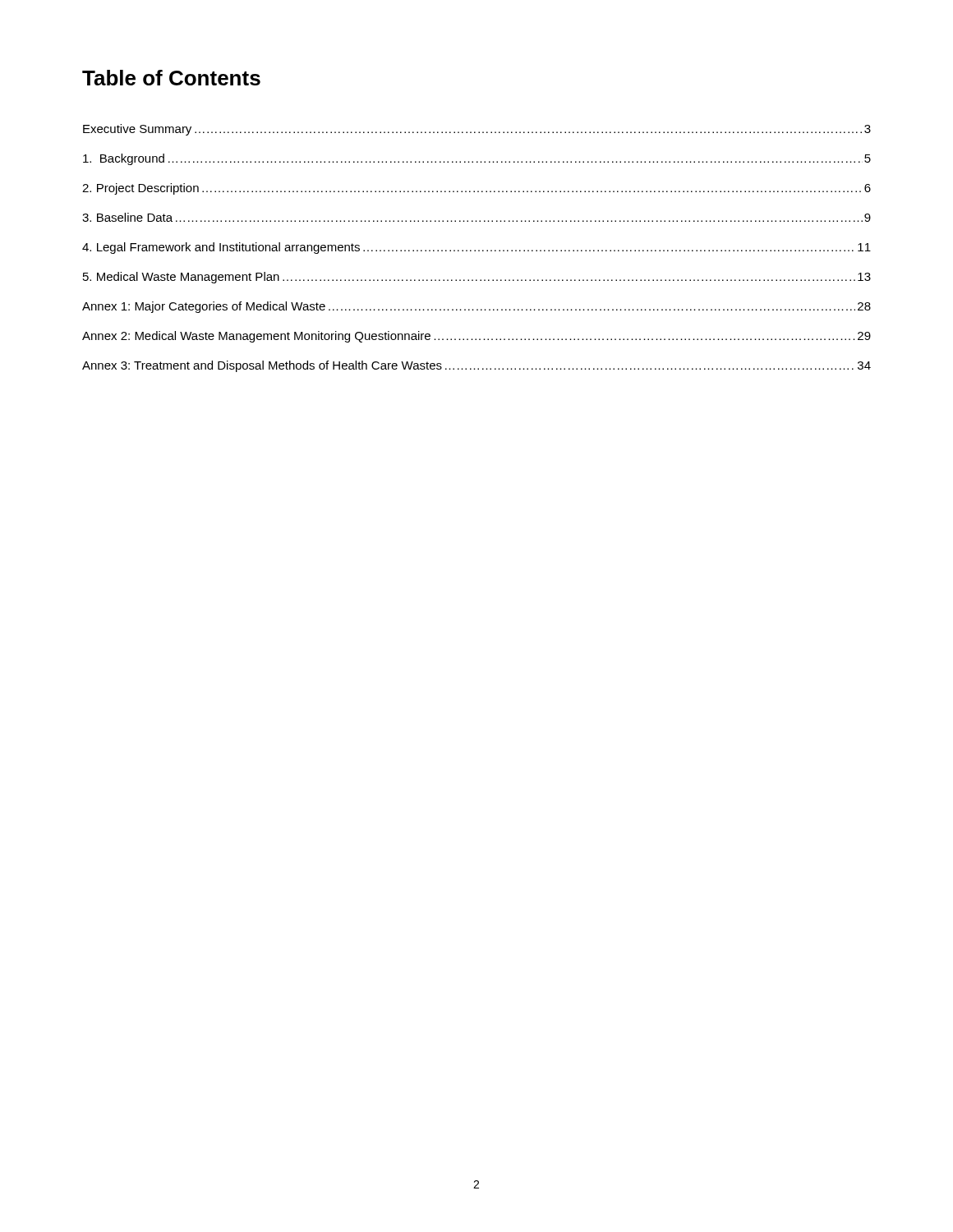Point to the block beginning "Annex 2: Medical Waste"
The image size is (953, 1232).
coord(476,336)
